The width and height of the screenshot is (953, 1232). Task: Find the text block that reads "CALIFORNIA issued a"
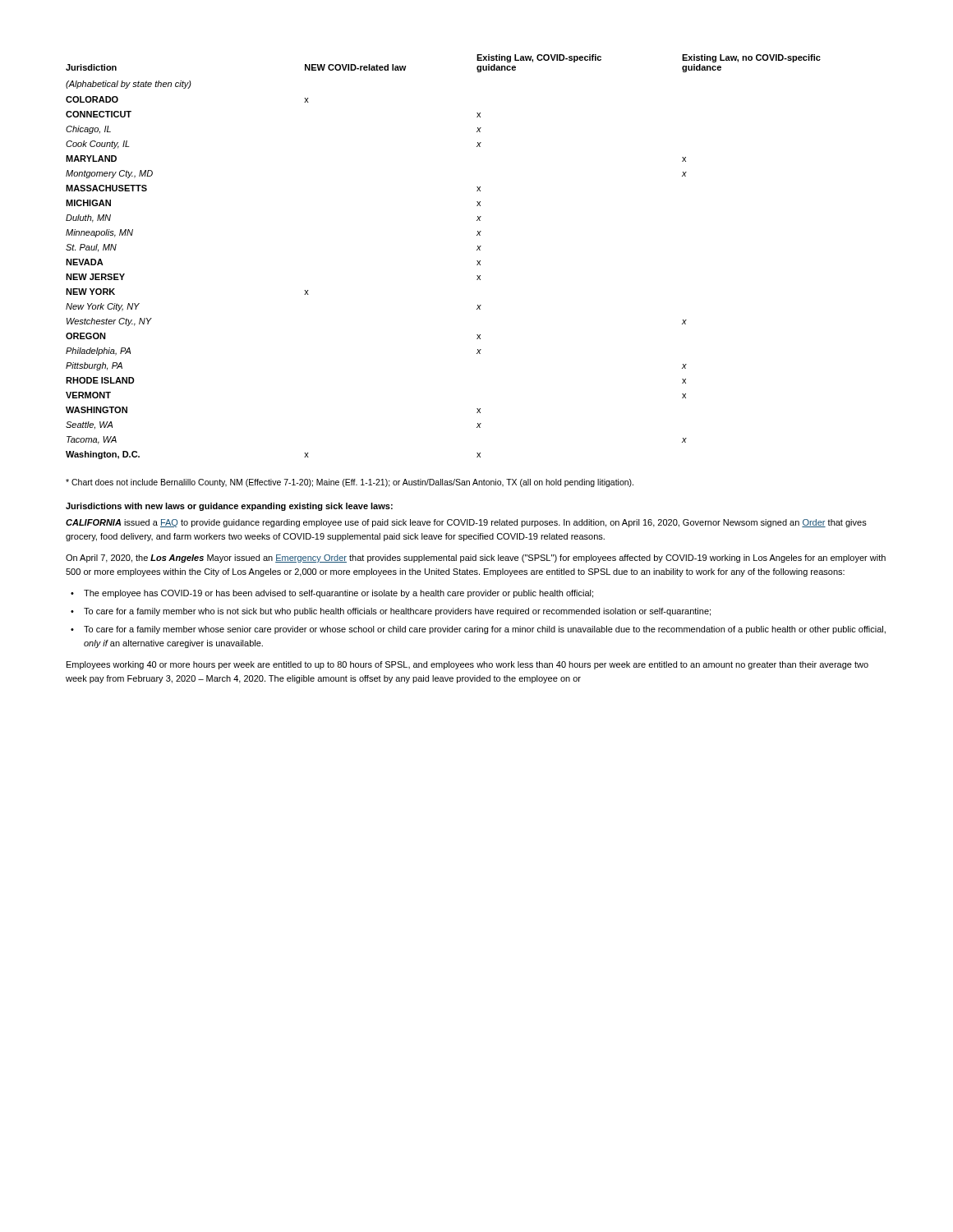[x=466, y=529]
